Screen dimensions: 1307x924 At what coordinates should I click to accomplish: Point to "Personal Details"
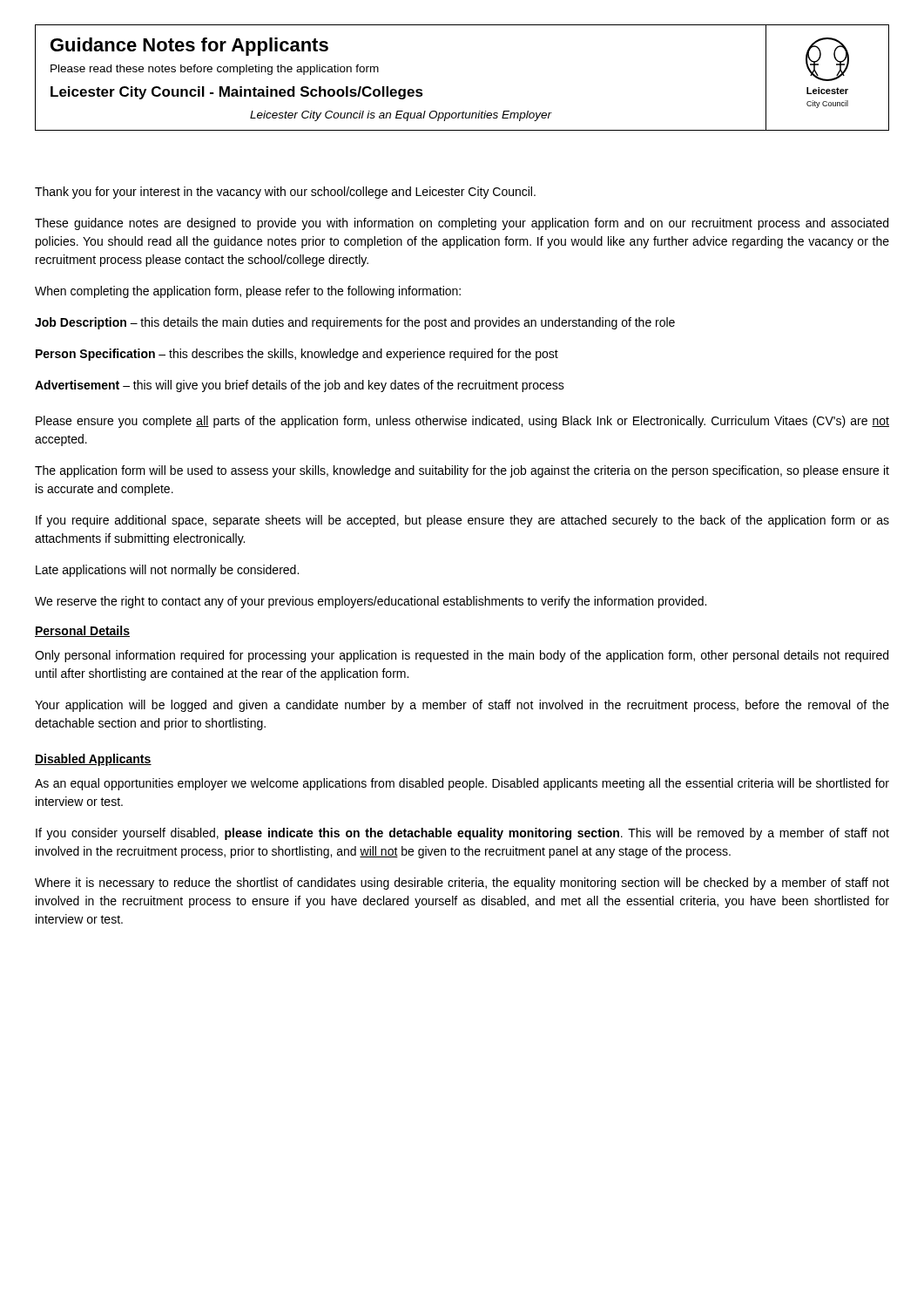pyautogui.click(x=82, y=631)
